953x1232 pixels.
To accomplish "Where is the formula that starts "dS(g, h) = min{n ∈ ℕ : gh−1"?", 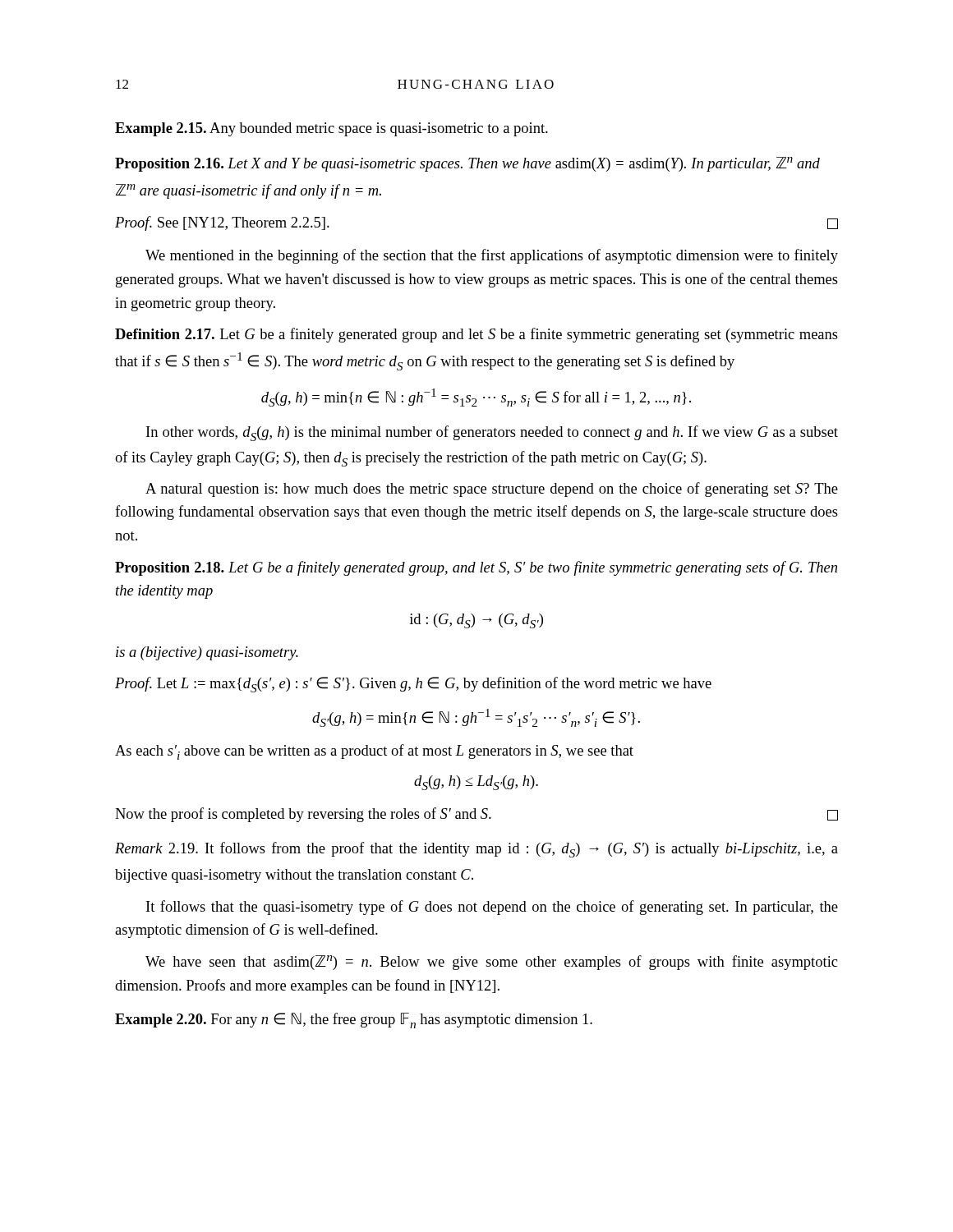I will click(476, 397).
